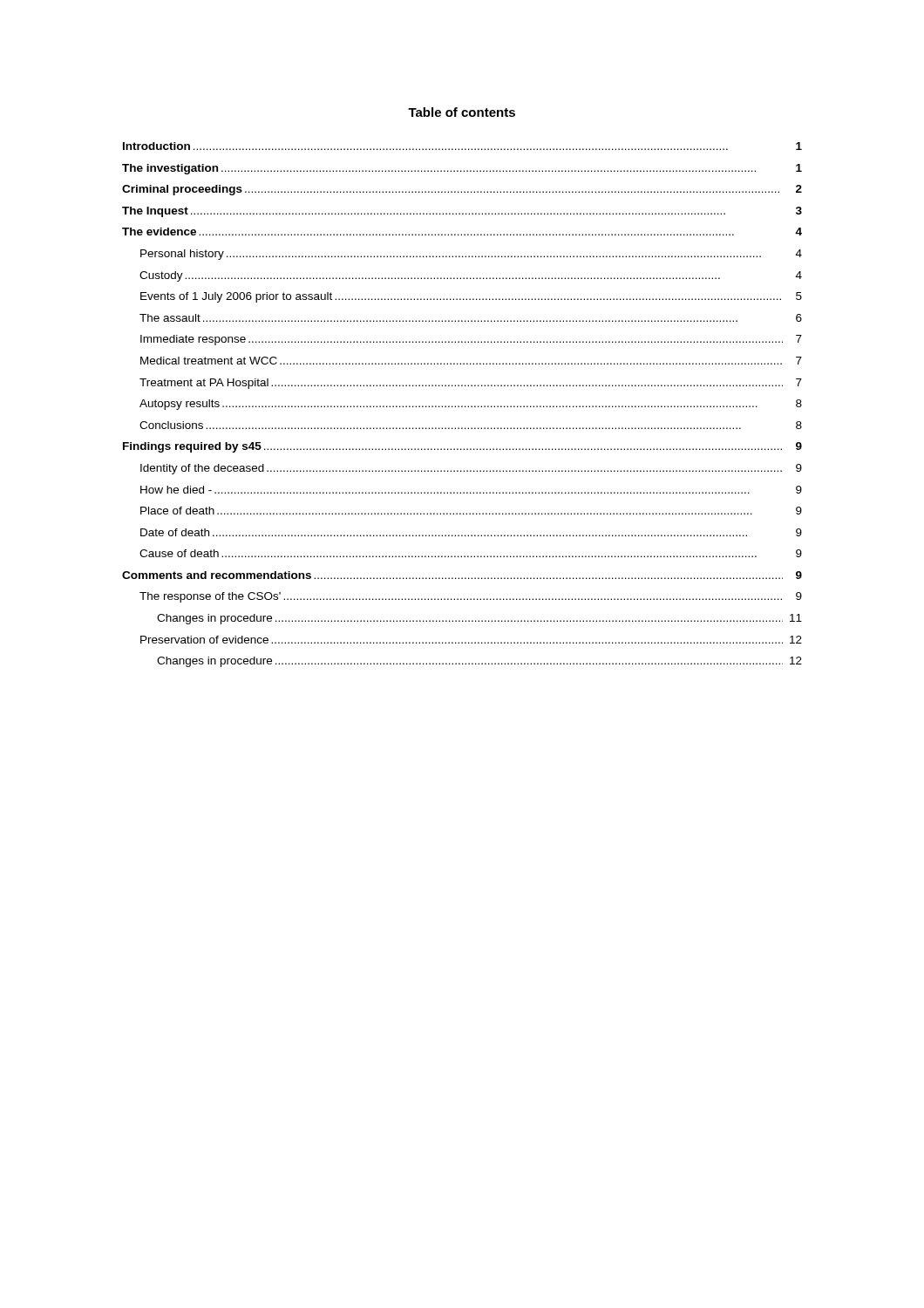The image size is (924, 1308).
Task: Select the list item that says "Medical treatment at WCC 7"
Action: [462, 361]
